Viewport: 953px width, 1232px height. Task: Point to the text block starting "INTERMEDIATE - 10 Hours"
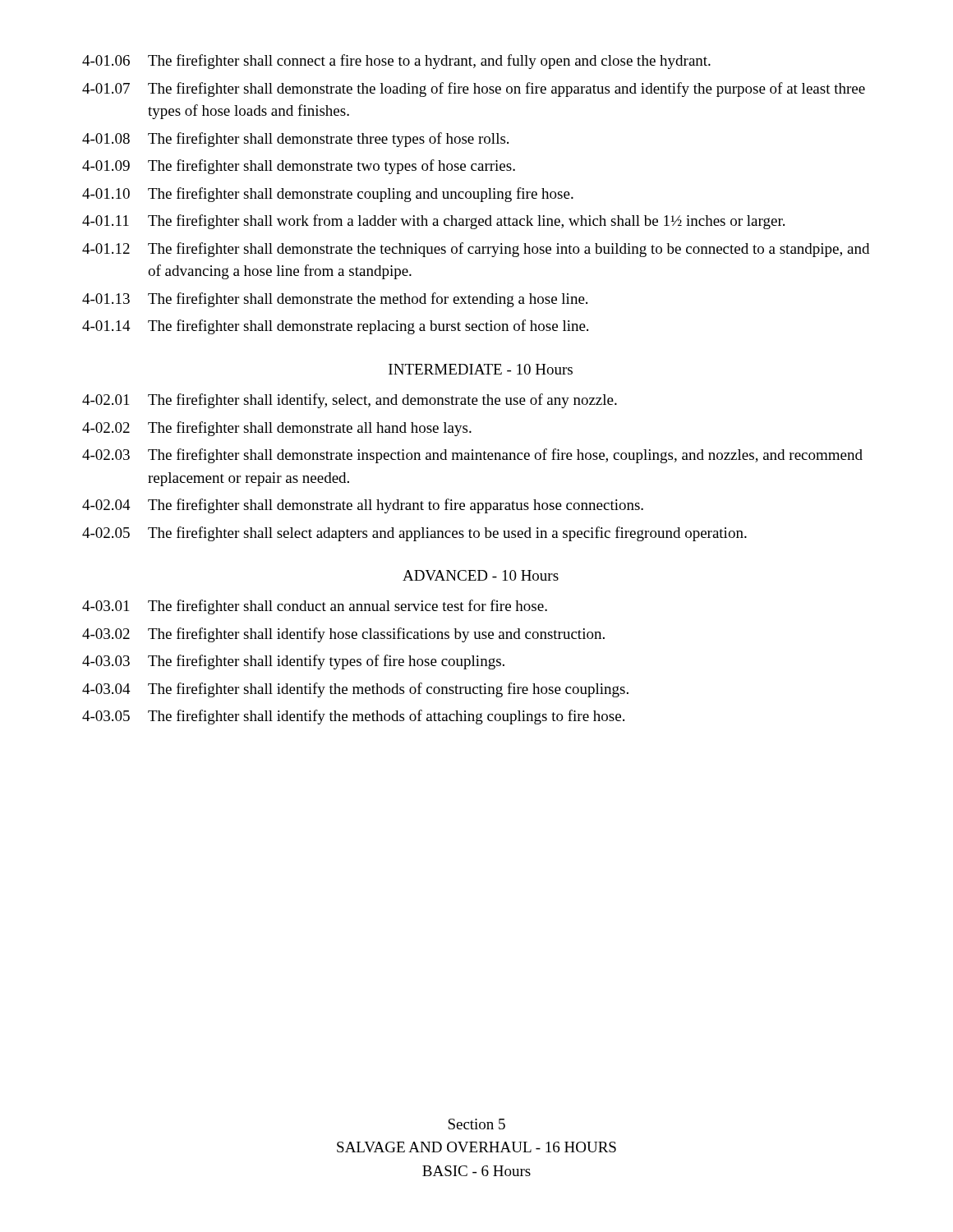point(481,369)
